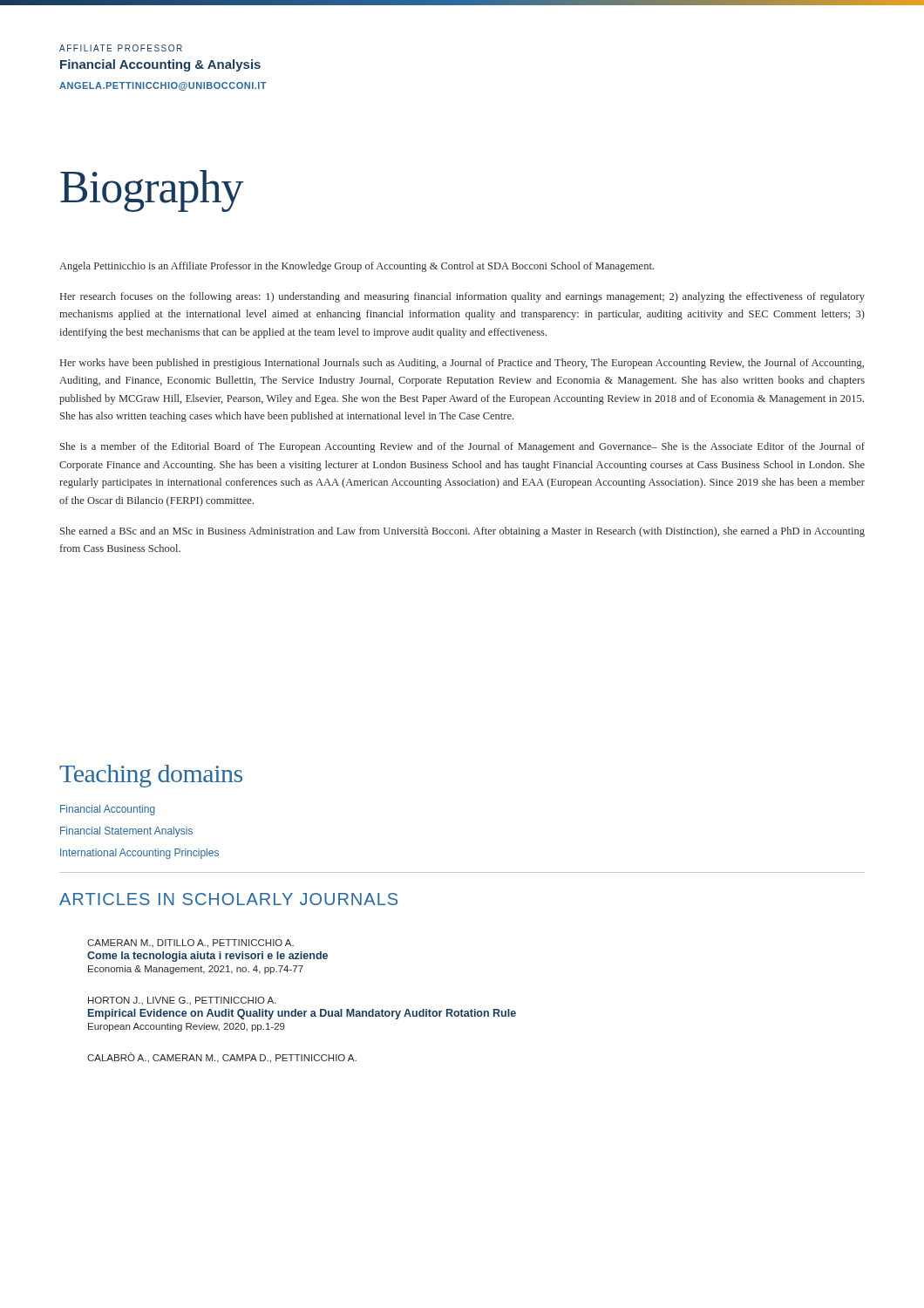Screen dimensions: 1308x924
Task: Find the text block starting "Her research focuses on the following areas:"
Action: pos(462,314)
